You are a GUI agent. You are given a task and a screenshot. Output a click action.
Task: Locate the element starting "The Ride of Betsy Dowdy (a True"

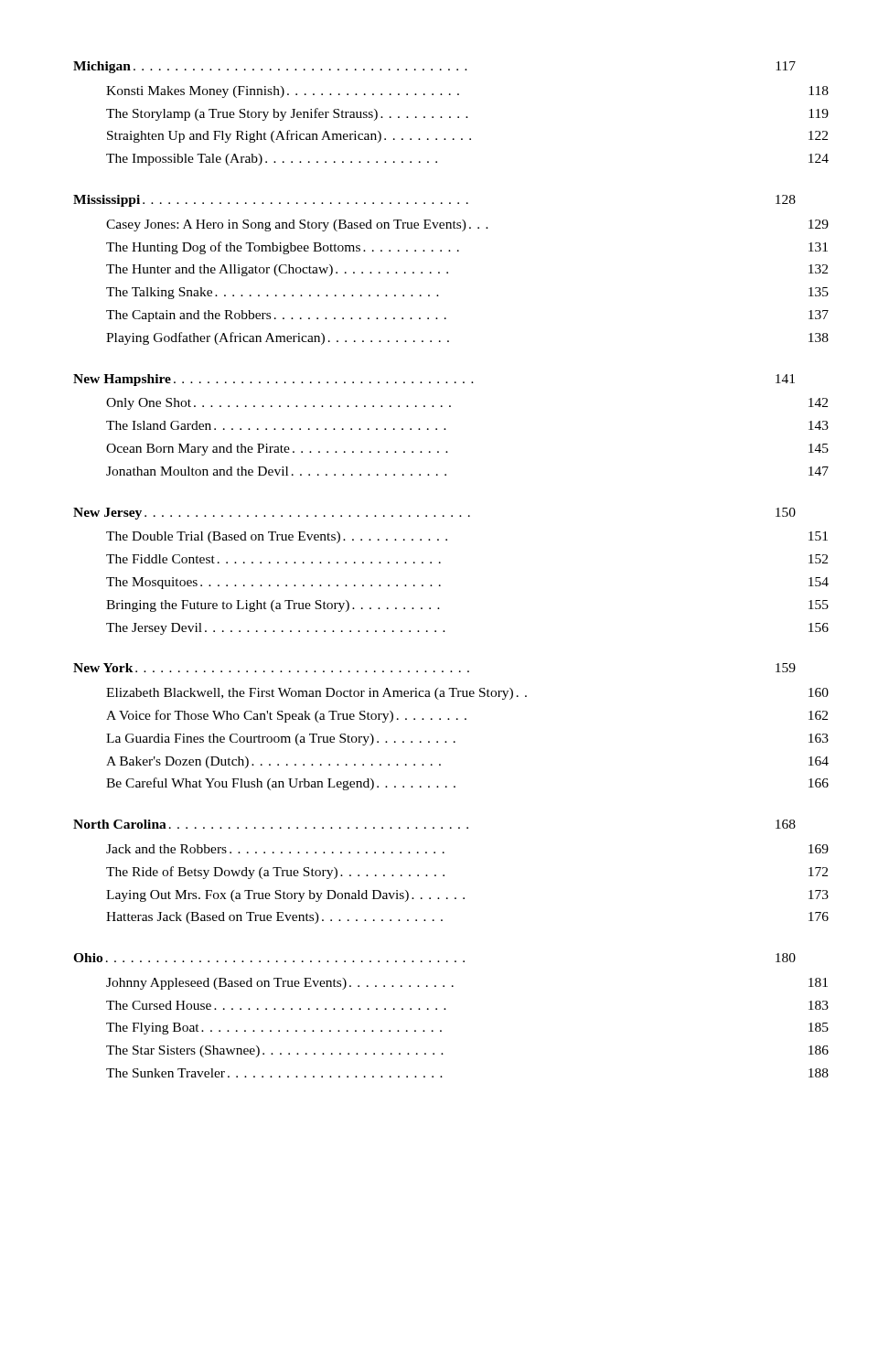(x=216, y=872)
